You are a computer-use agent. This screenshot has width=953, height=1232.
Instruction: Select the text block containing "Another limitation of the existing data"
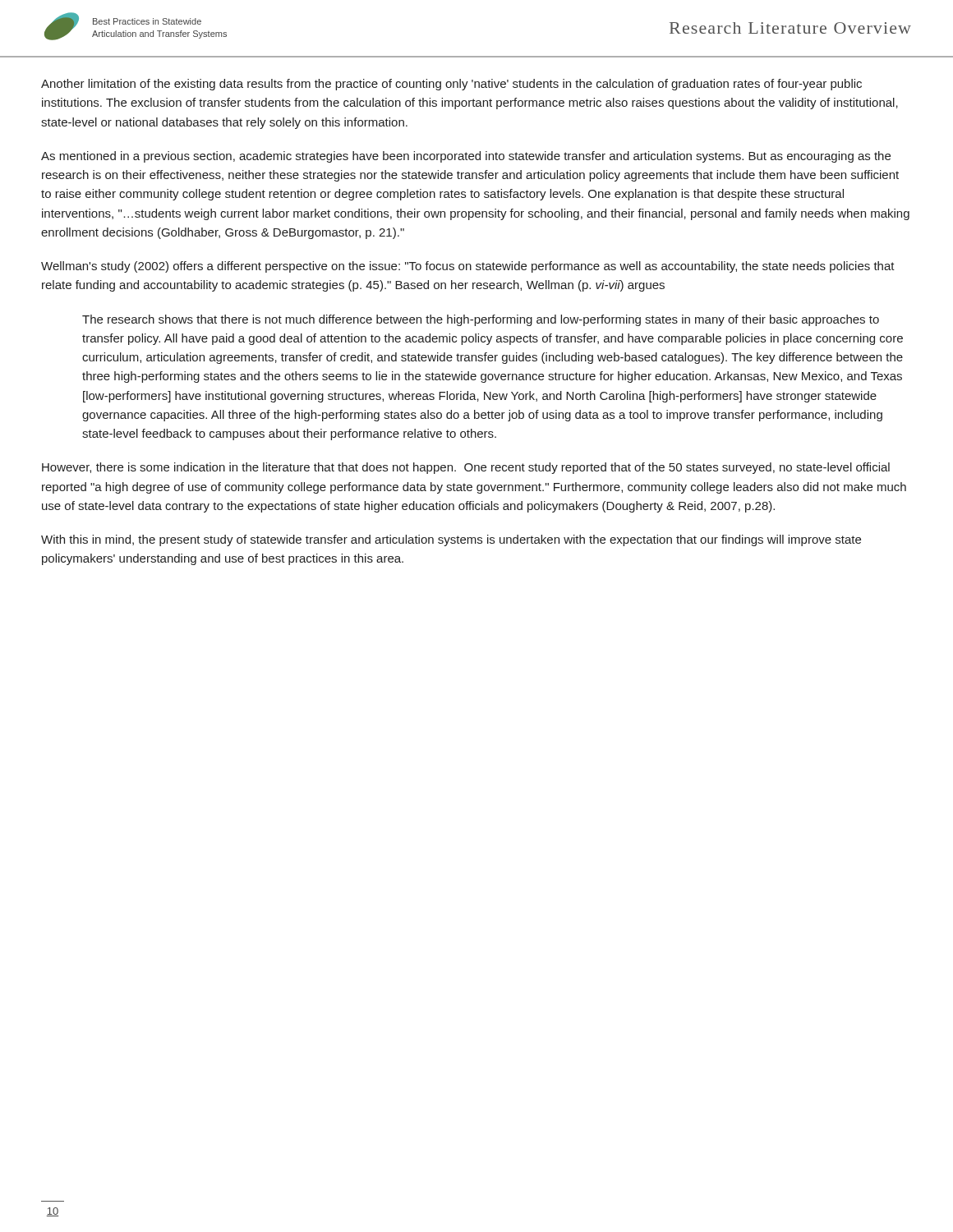tap(470, 102)
